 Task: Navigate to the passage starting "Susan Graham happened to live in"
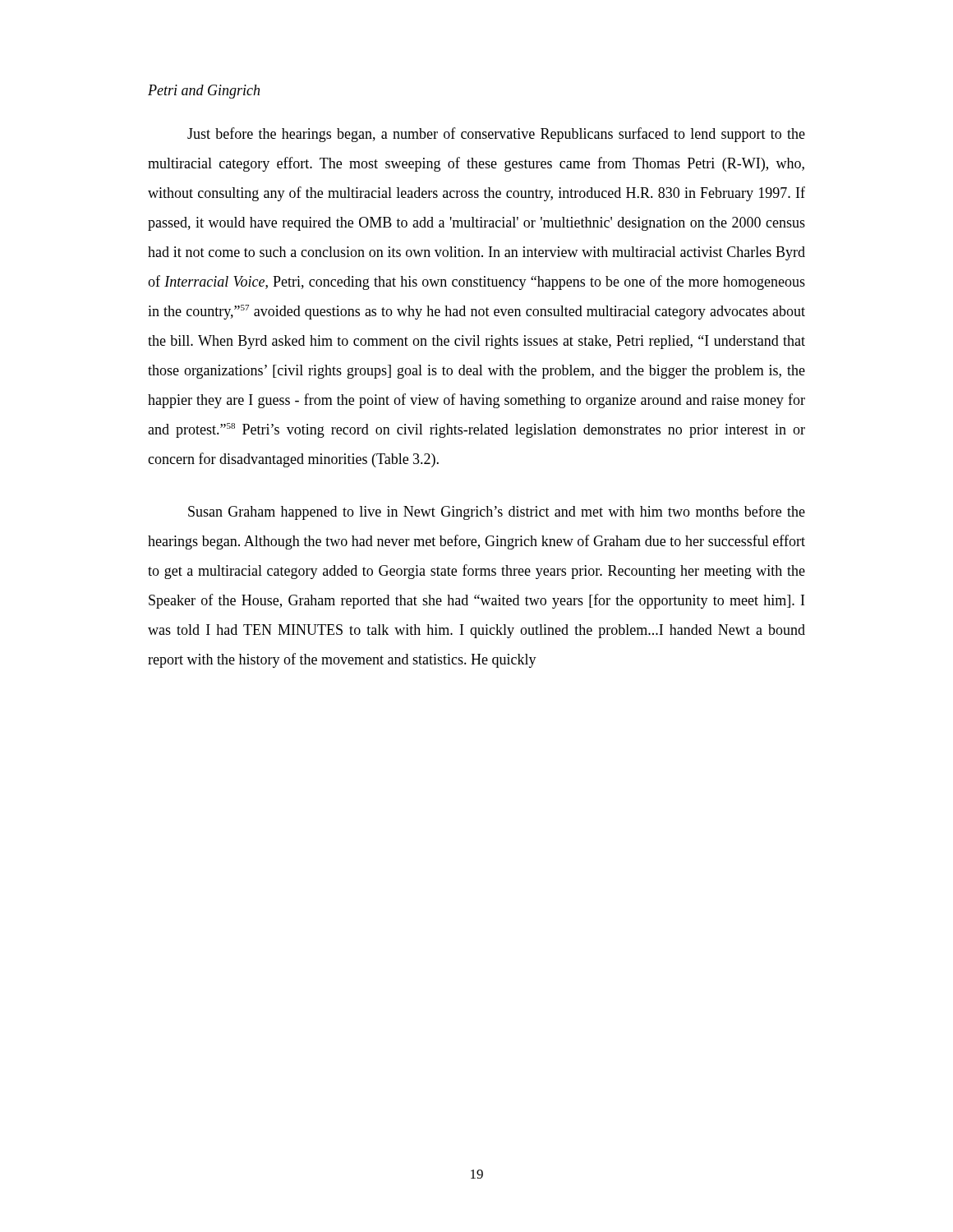(x=476, y=586)
